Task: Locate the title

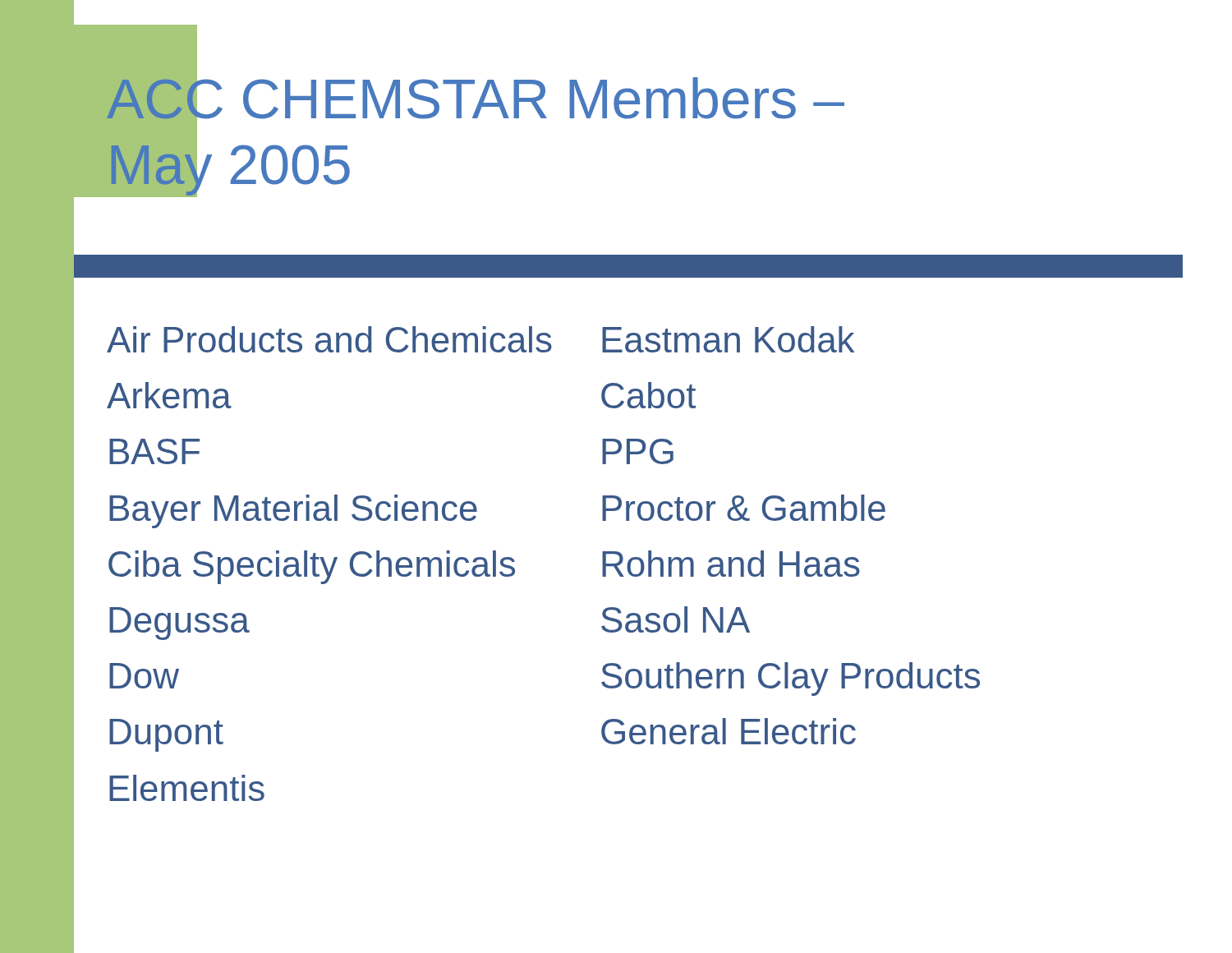Action: (559, 132)
